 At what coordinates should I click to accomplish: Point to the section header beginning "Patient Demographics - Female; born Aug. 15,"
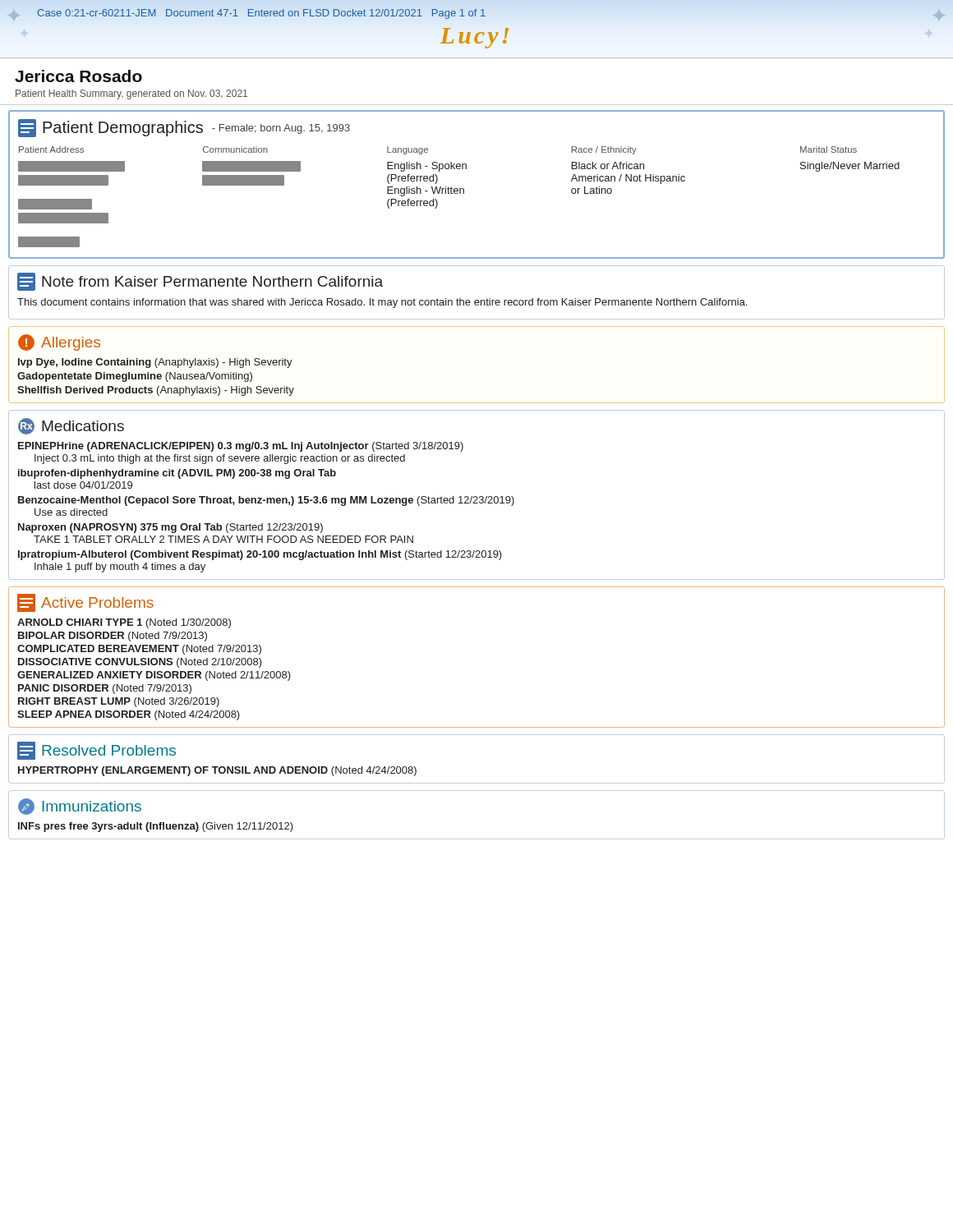click(x=184, y=128)
